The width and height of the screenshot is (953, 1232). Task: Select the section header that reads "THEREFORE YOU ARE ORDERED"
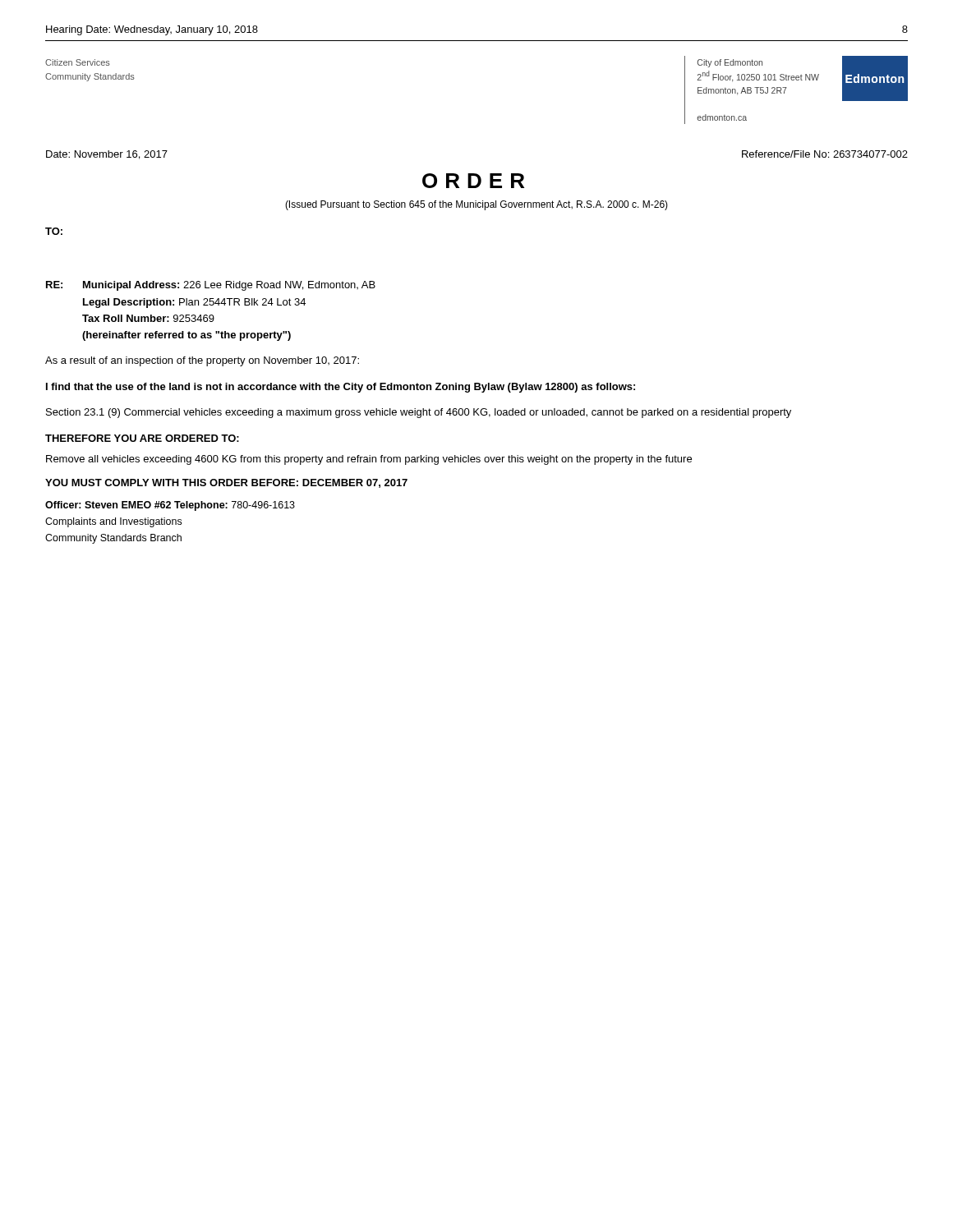click(x=142, y=438)
